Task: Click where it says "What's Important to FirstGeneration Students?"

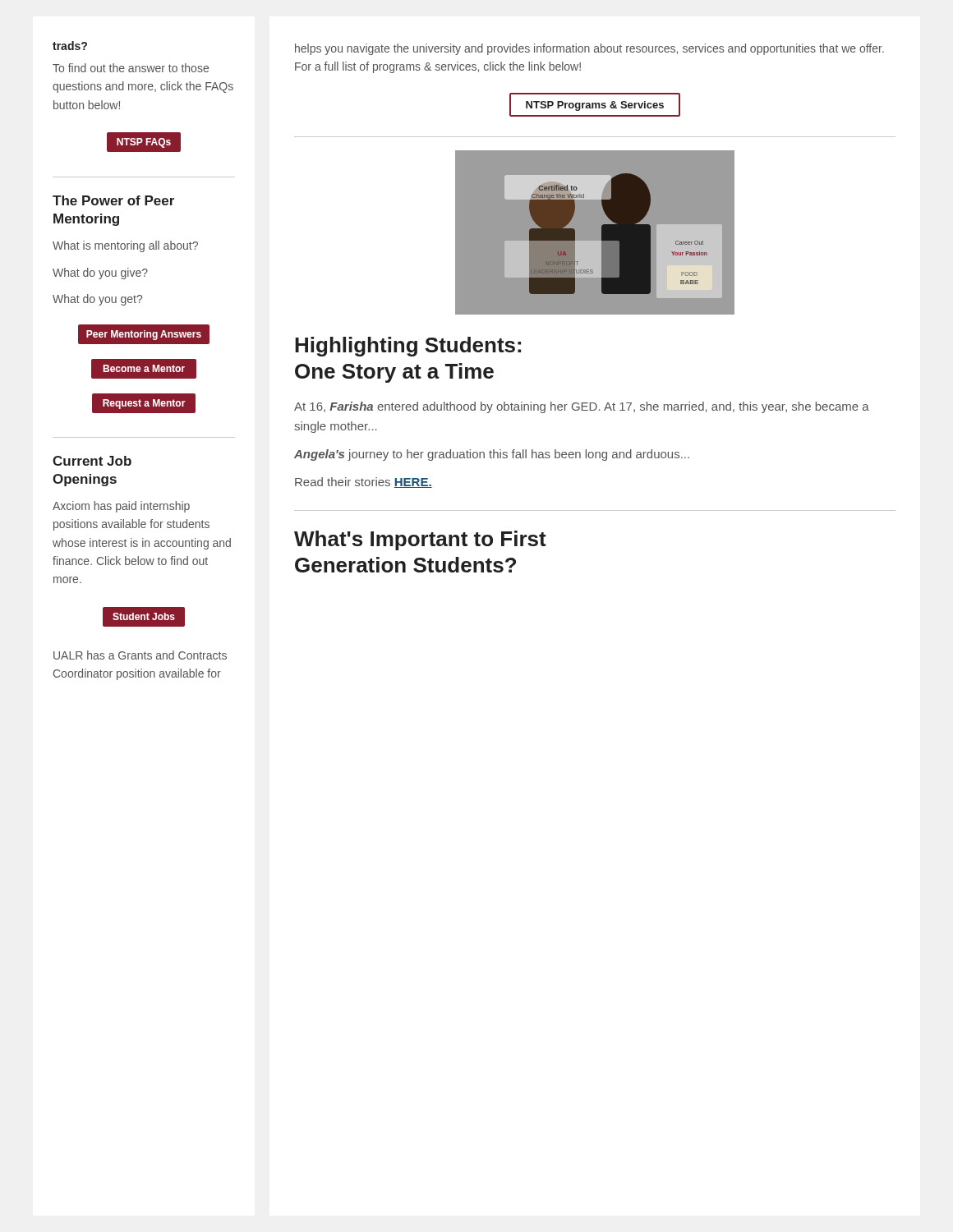Action: tap(420, 552)
